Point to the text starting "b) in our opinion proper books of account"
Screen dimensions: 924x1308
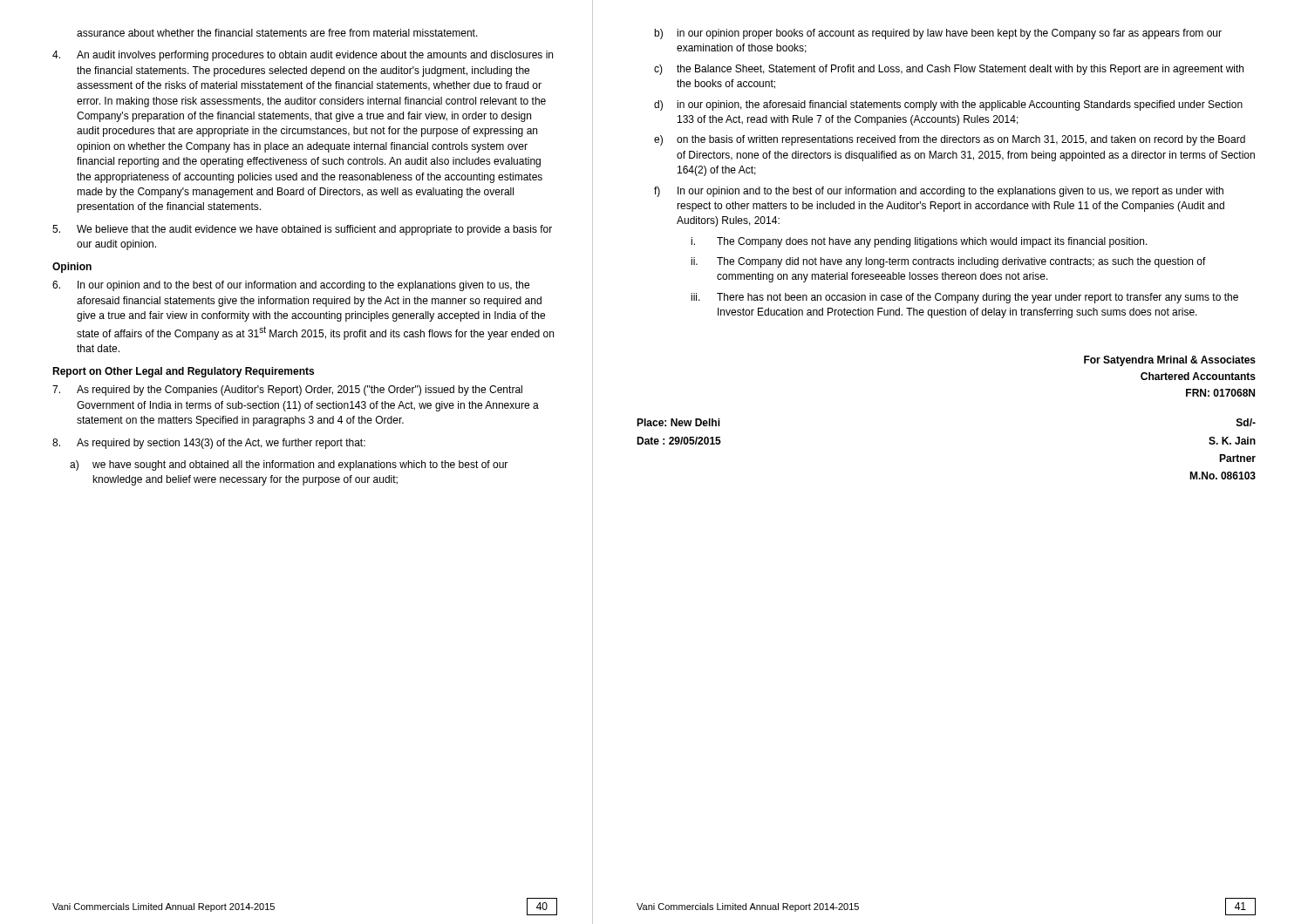tap(955, 41)
